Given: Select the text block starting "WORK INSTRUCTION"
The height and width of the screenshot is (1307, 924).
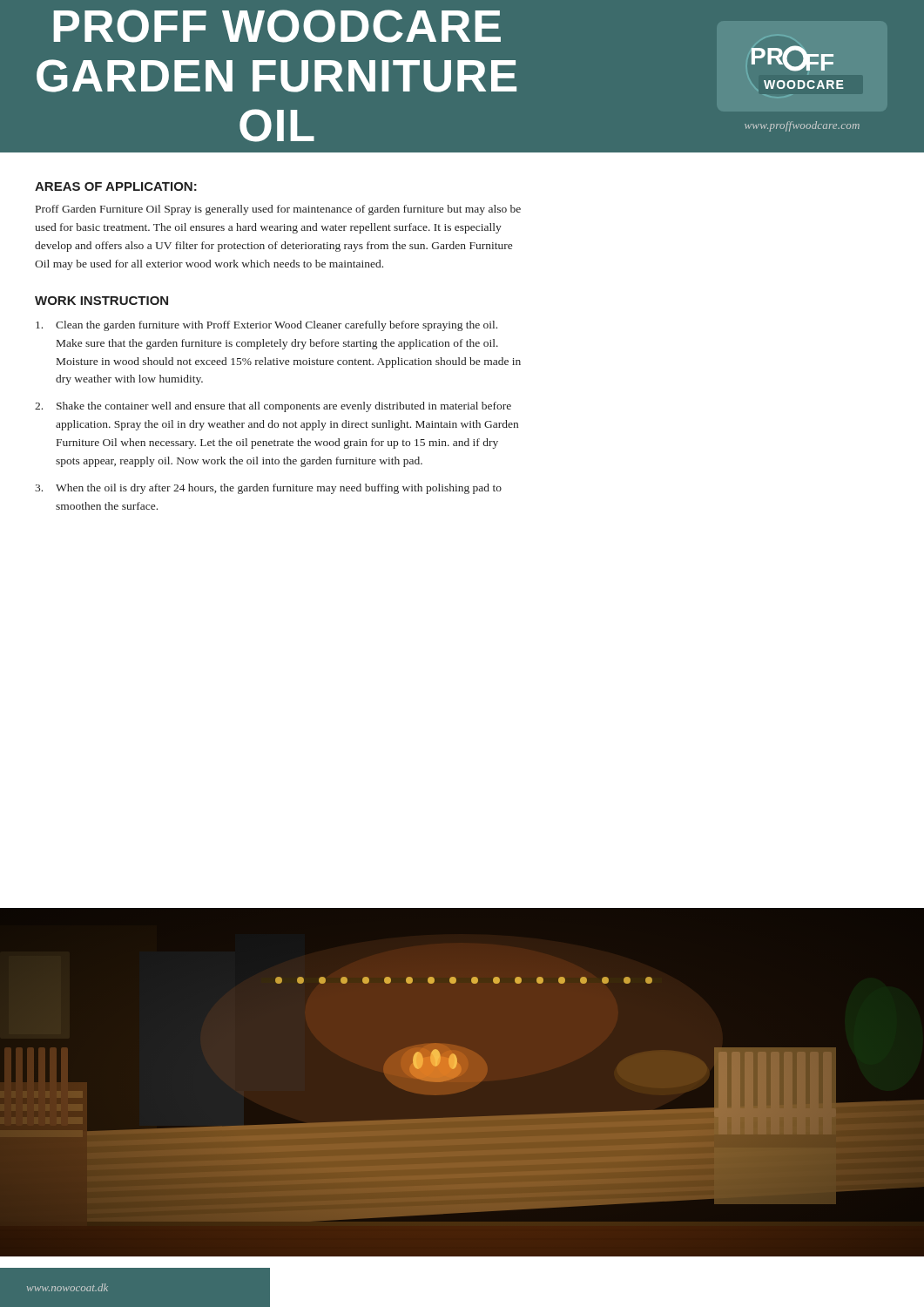Looking at the screenshot, I should pyautogui.click(x=102, y=300).
